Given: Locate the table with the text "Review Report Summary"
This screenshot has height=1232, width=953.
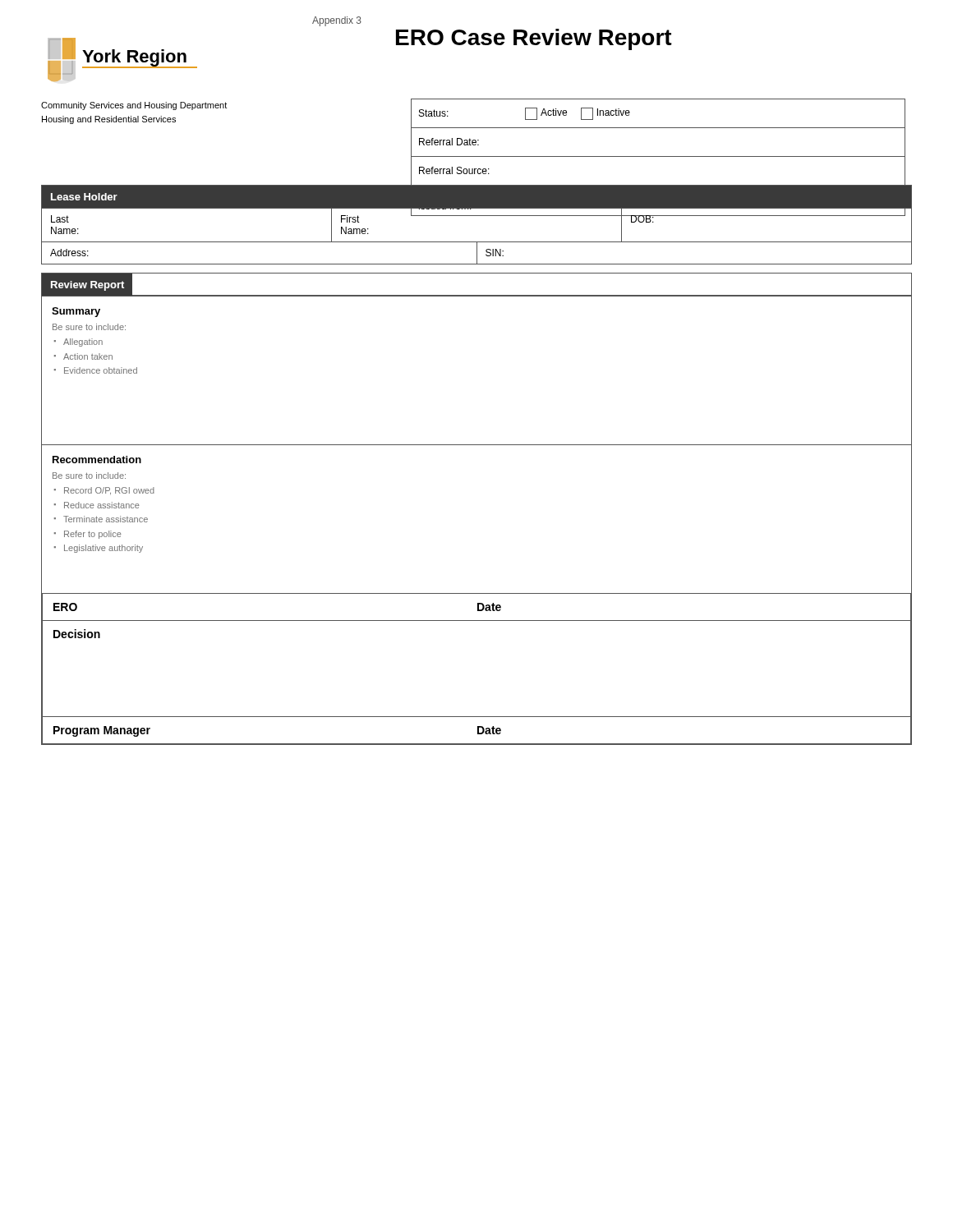Looking at the screenshot, I should 476,509.
